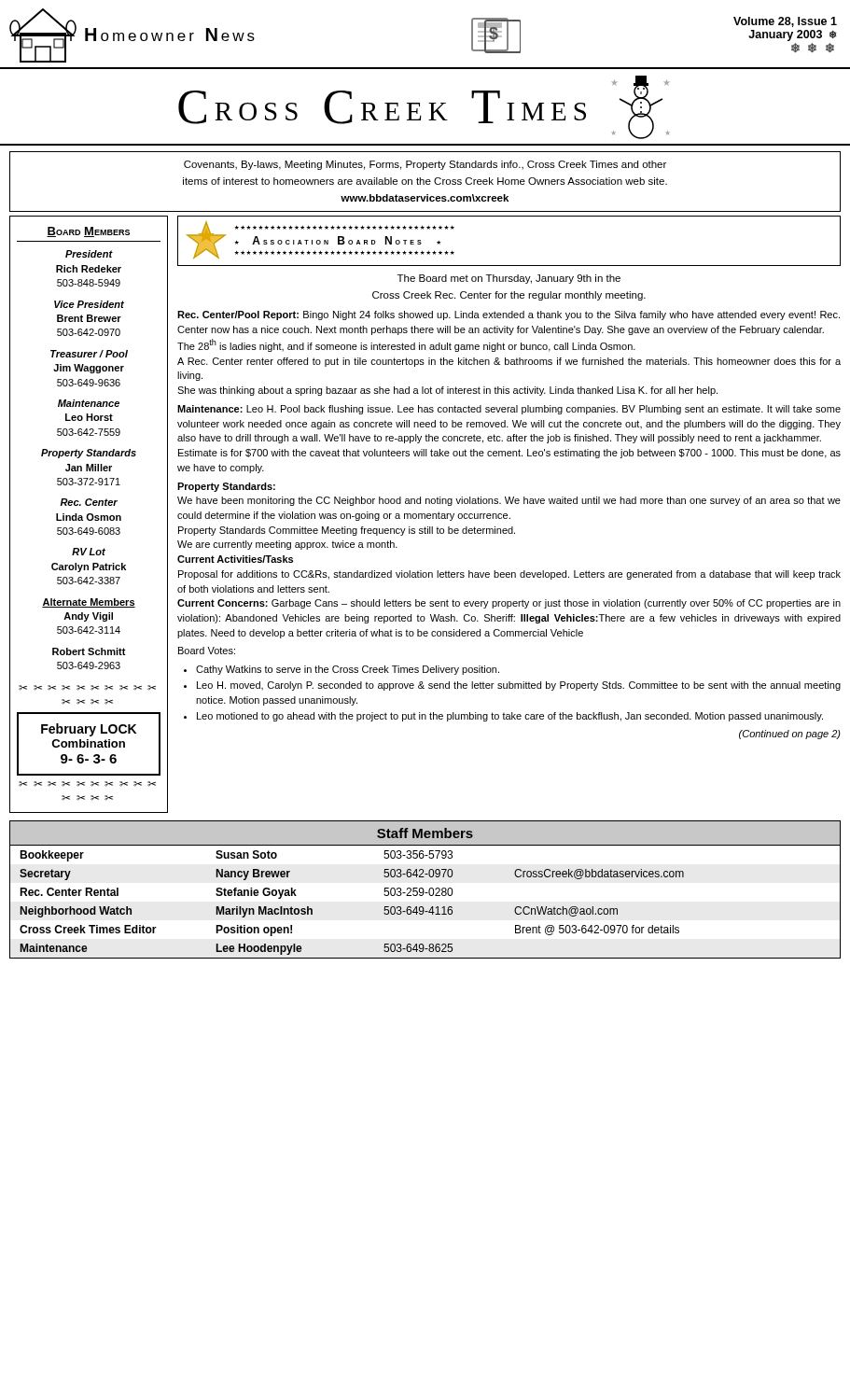
Task: Point to the block beginning "Leo motioned to go ahead with the project"
Action: (510, 716)
